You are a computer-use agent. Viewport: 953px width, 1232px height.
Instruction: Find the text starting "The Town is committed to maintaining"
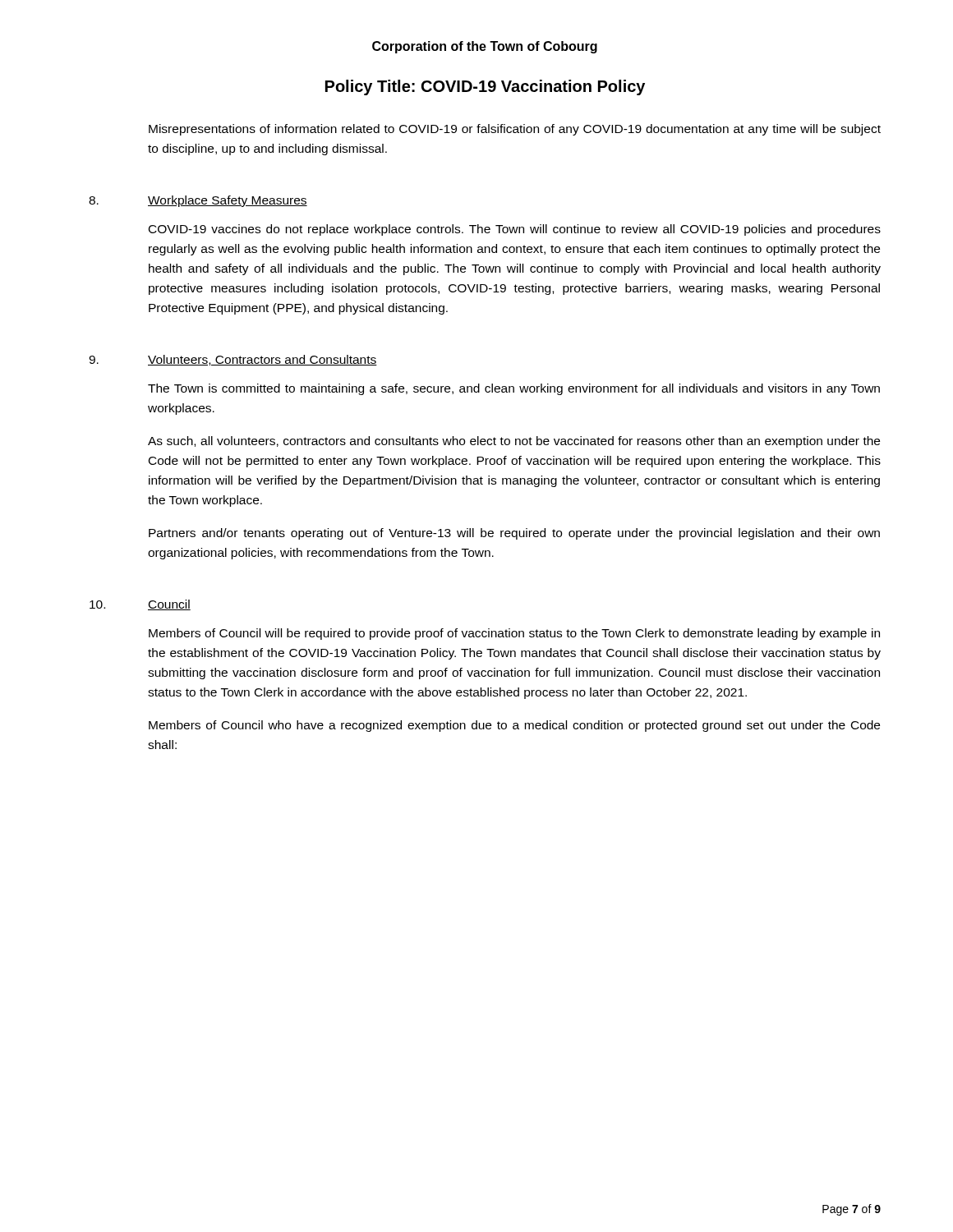click(514, 398)
